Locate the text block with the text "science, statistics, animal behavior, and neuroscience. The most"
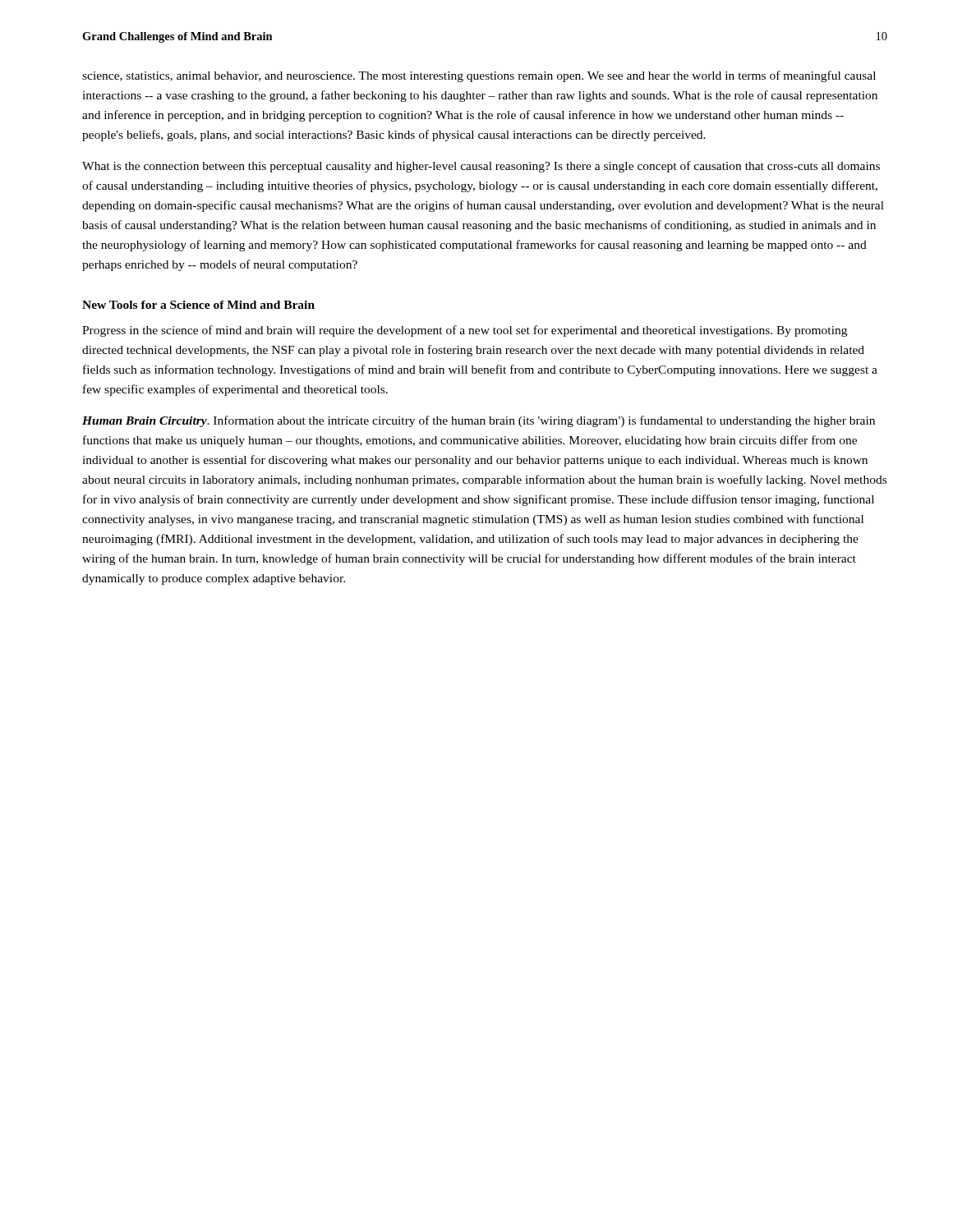Screen dimensions: 1232x953 (x=480, y=105)
